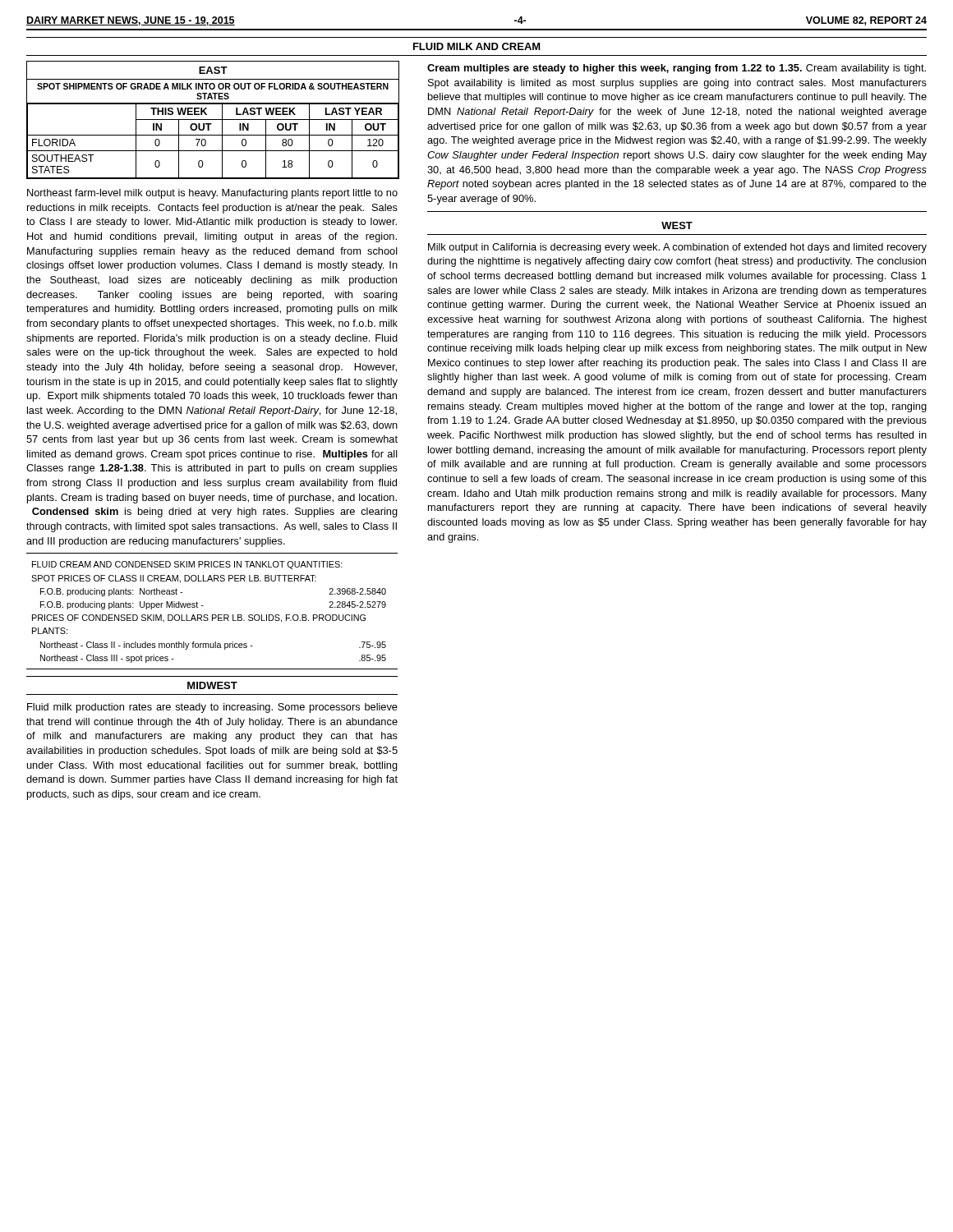The image size is (953, 1232).
Task: Locate the table with the text "SOUTHEAST STATES"
Action: 213,141
